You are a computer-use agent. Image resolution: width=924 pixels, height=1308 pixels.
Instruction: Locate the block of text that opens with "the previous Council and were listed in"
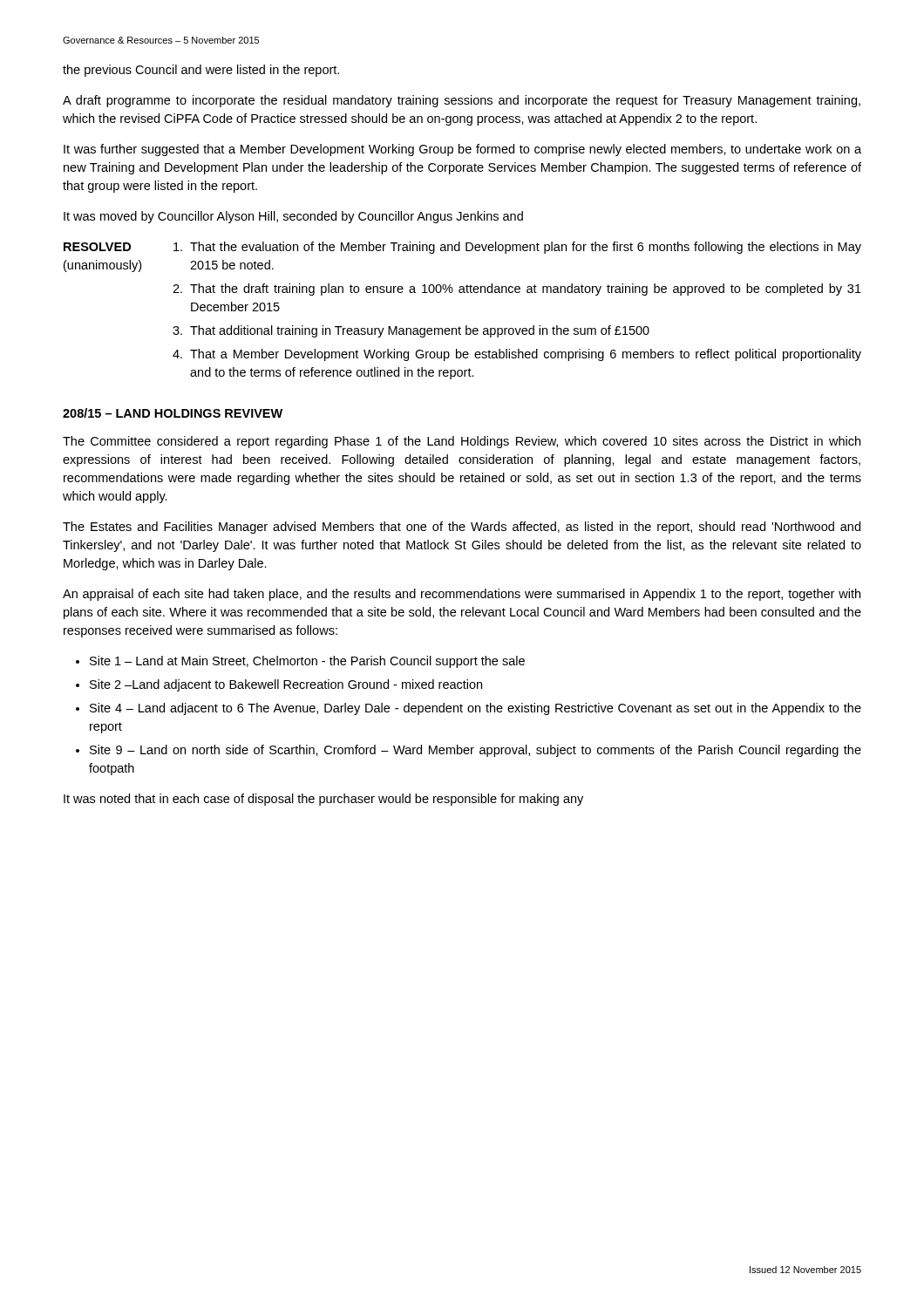pyautogui.click(x=202, y=70)
